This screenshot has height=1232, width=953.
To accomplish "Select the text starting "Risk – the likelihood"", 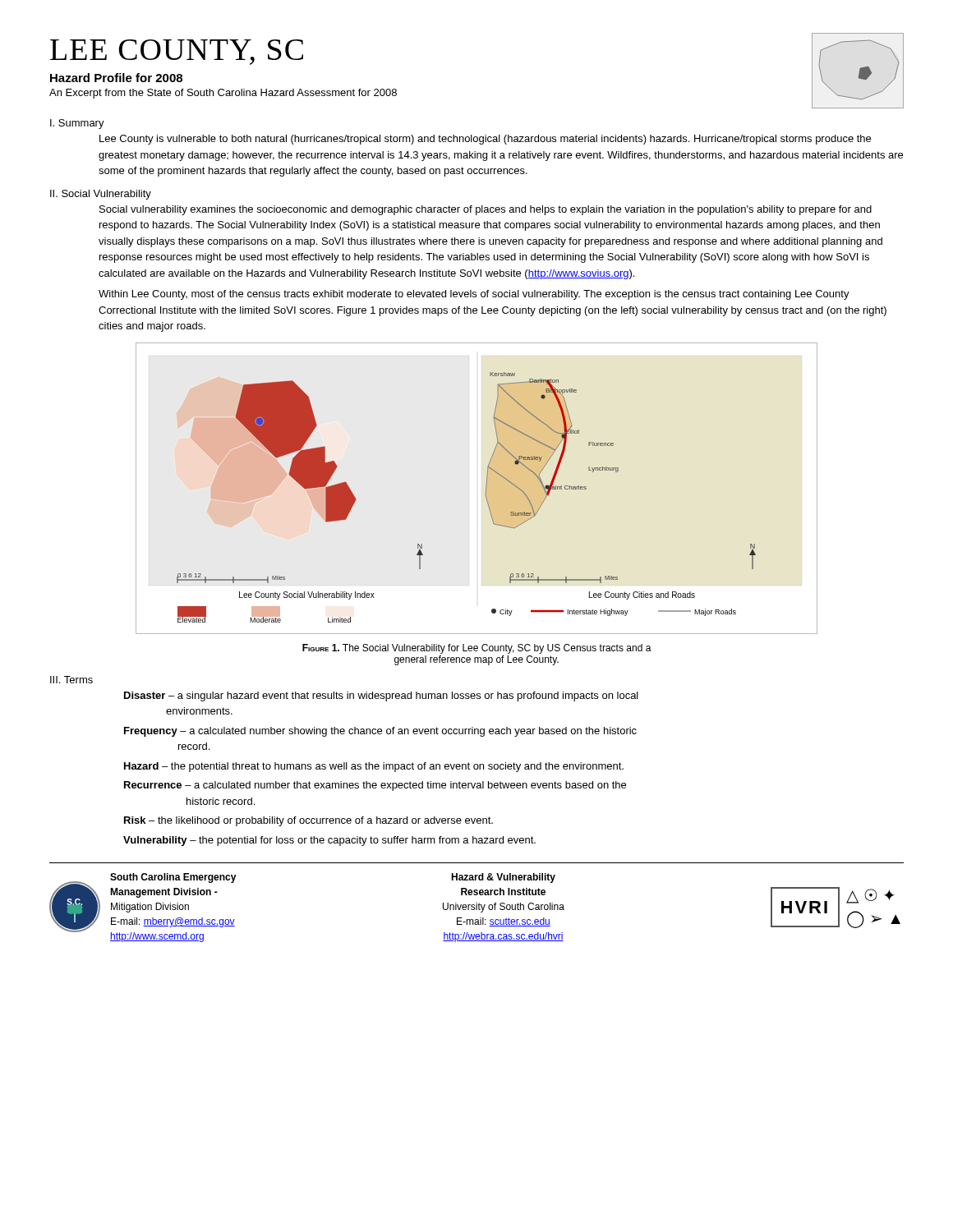I will pyautogui.click(x=308, y=820).
